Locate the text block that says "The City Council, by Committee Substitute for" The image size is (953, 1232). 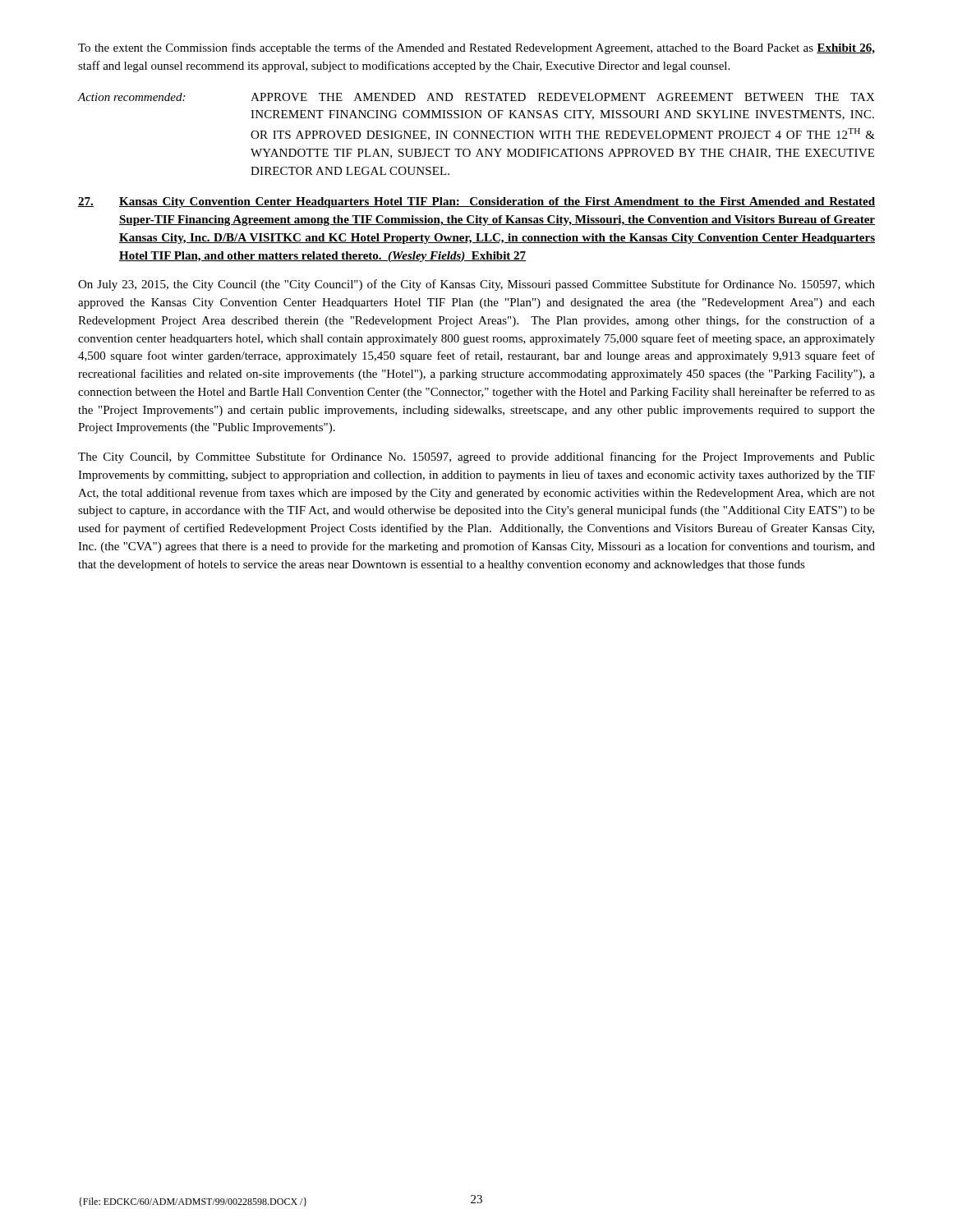click(476, 510)
